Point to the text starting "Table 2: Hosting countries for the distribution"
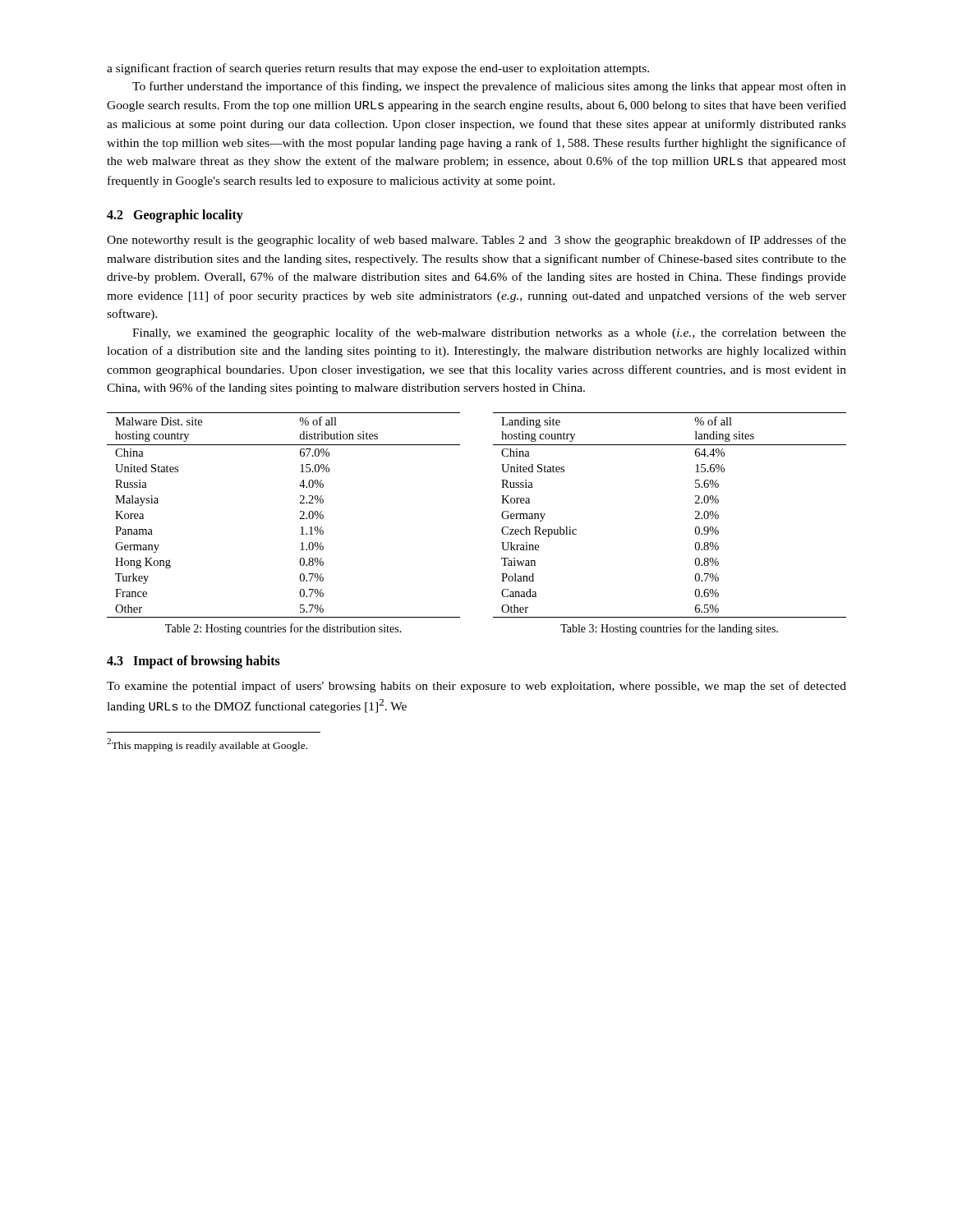 [x=283, y=628]
